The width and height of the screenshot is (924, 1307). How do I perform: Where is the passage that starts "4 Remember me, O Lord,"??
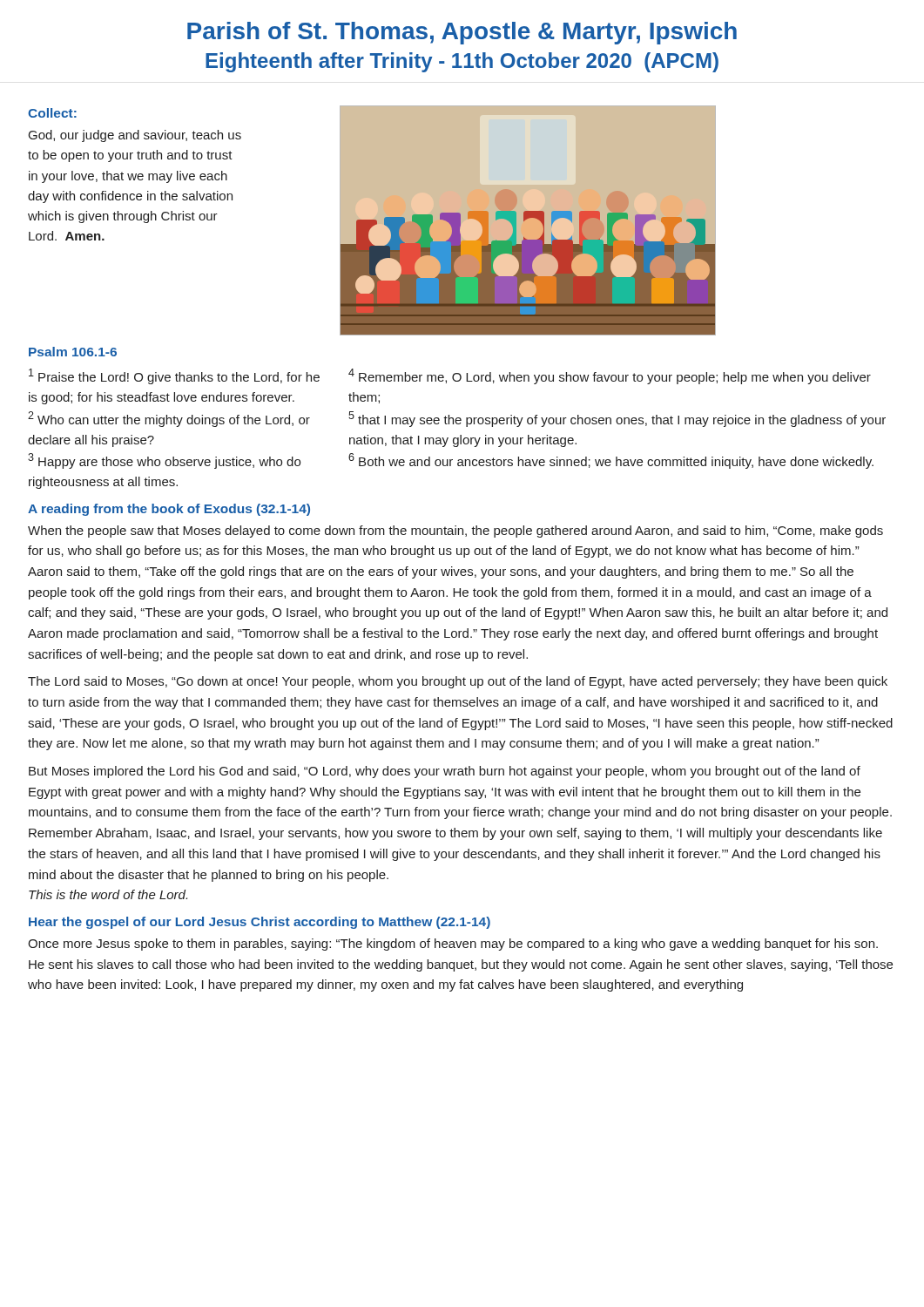pos(617,418)
